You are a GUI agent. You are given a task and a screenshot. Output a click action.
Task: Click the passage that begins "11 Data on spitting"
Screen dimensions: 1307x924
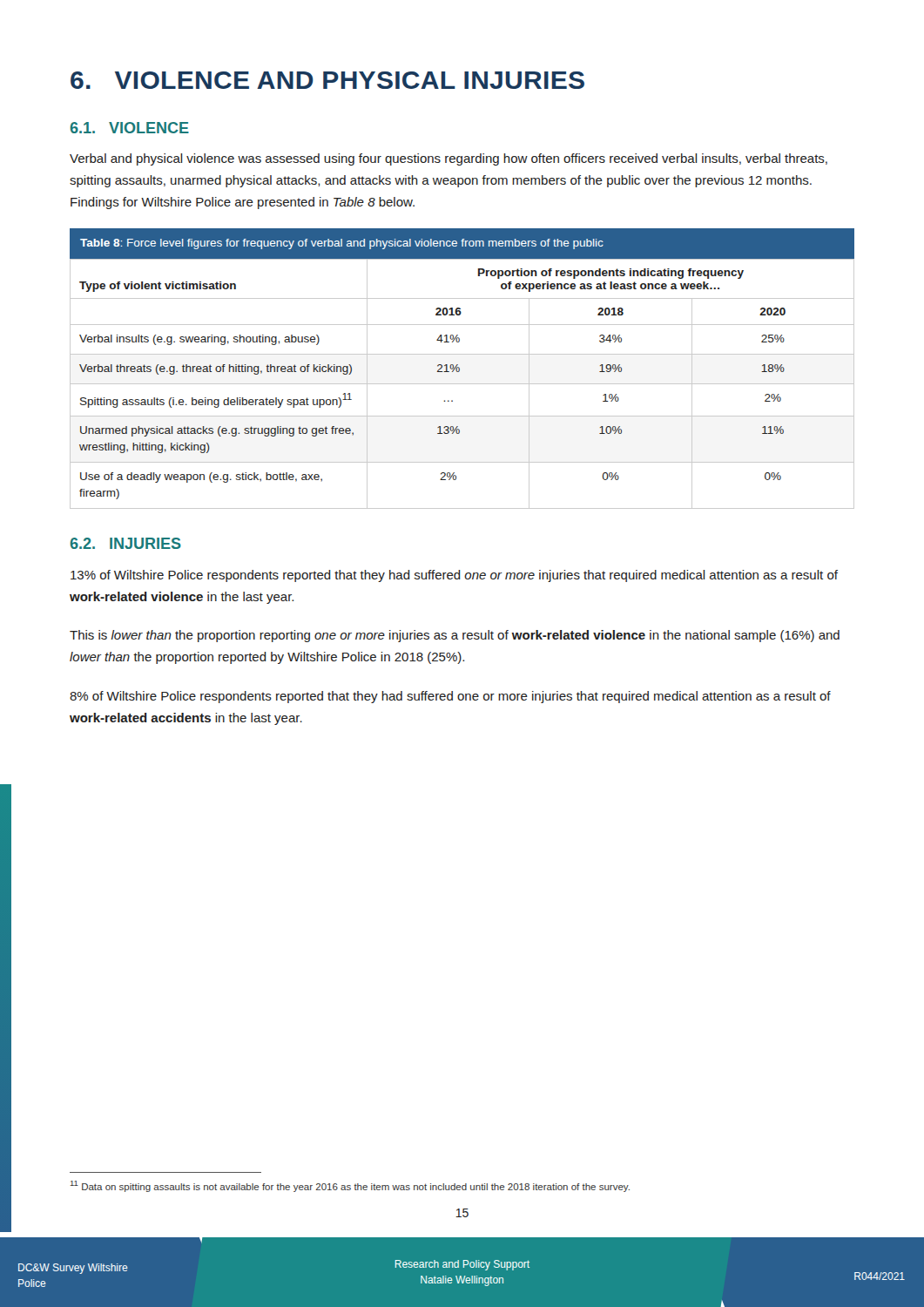(462, 1183)
